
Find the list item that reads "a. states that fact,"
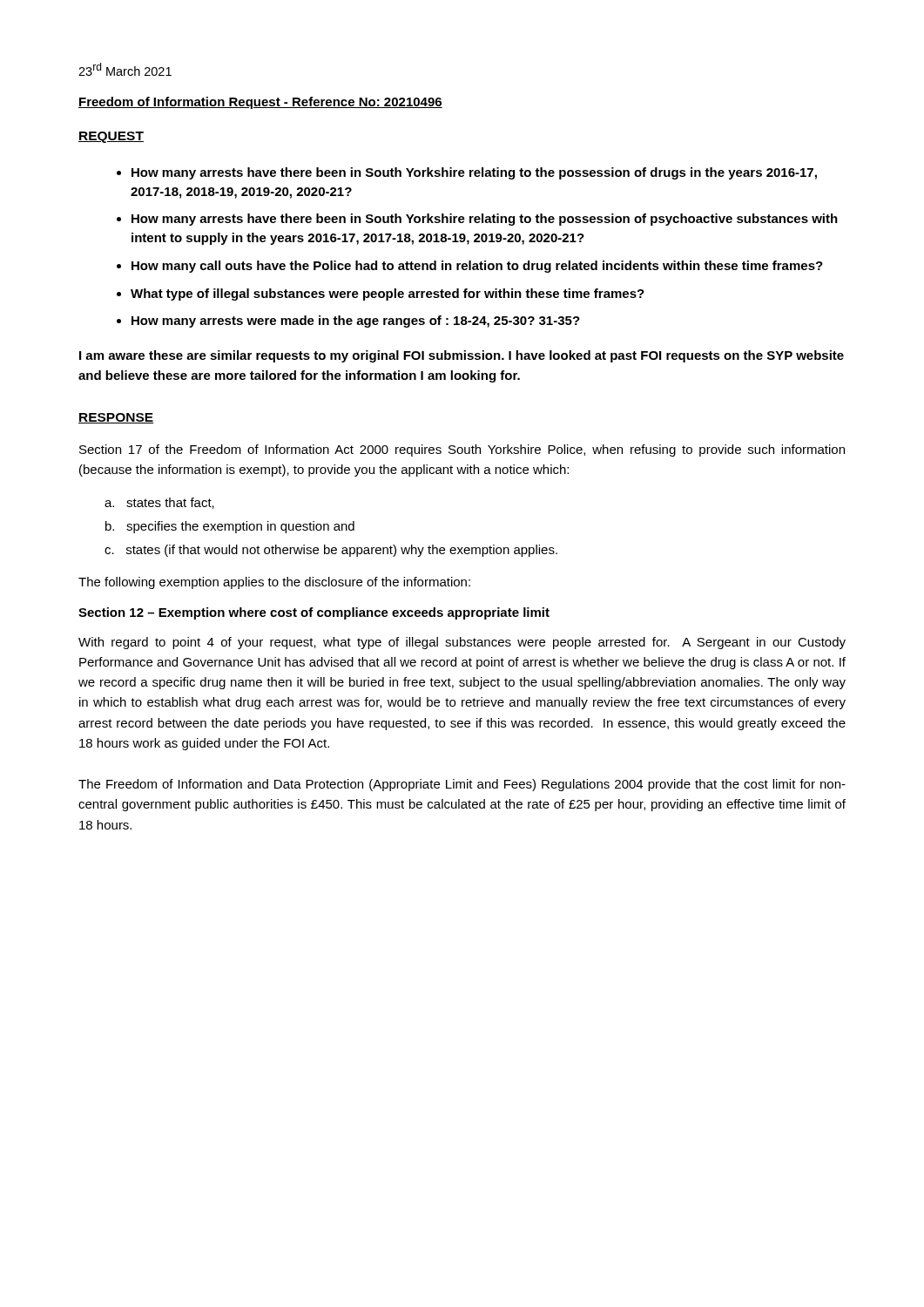(x=160, y=502)
